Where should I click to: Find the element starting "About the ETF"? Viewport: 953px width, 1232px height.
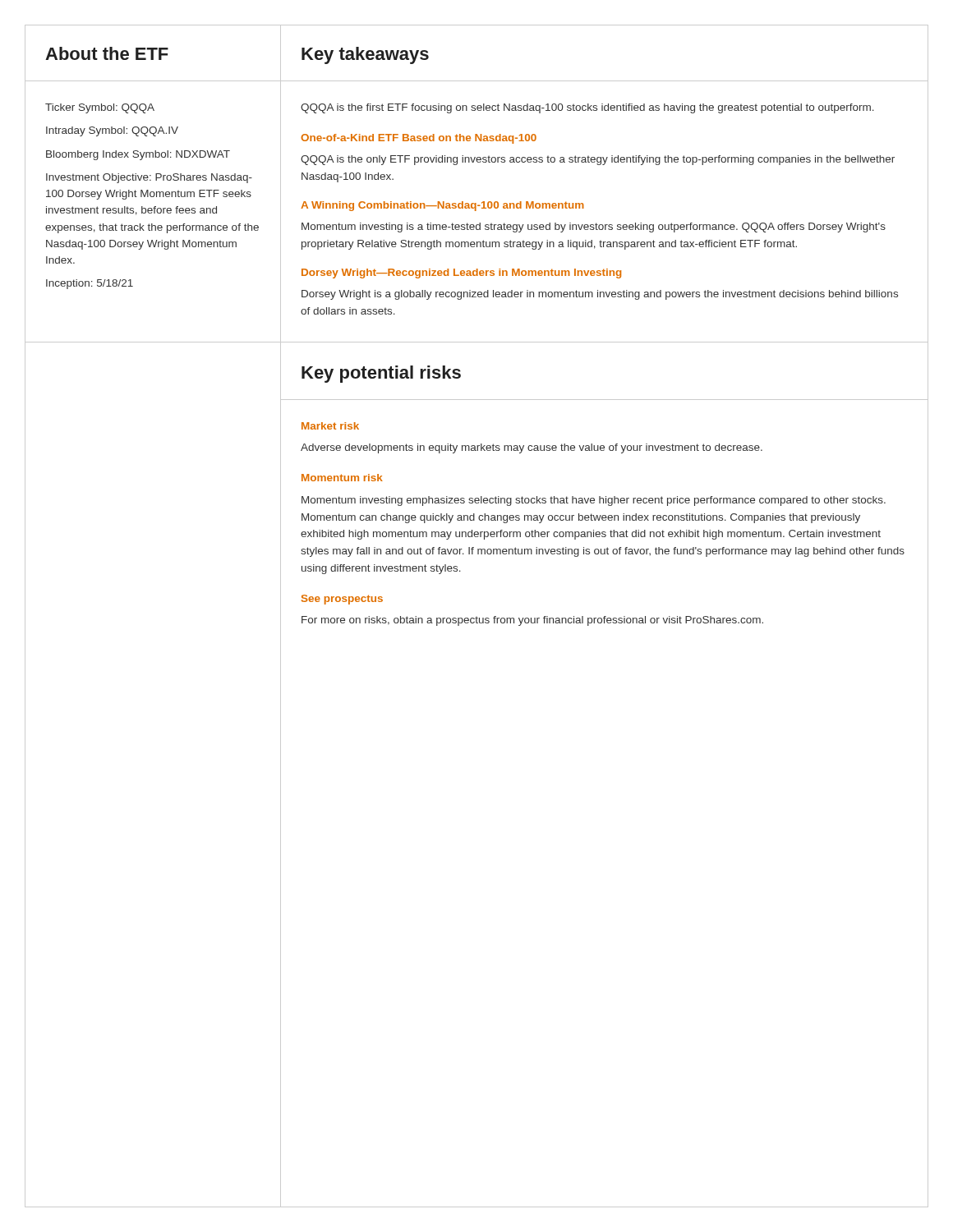107,54
